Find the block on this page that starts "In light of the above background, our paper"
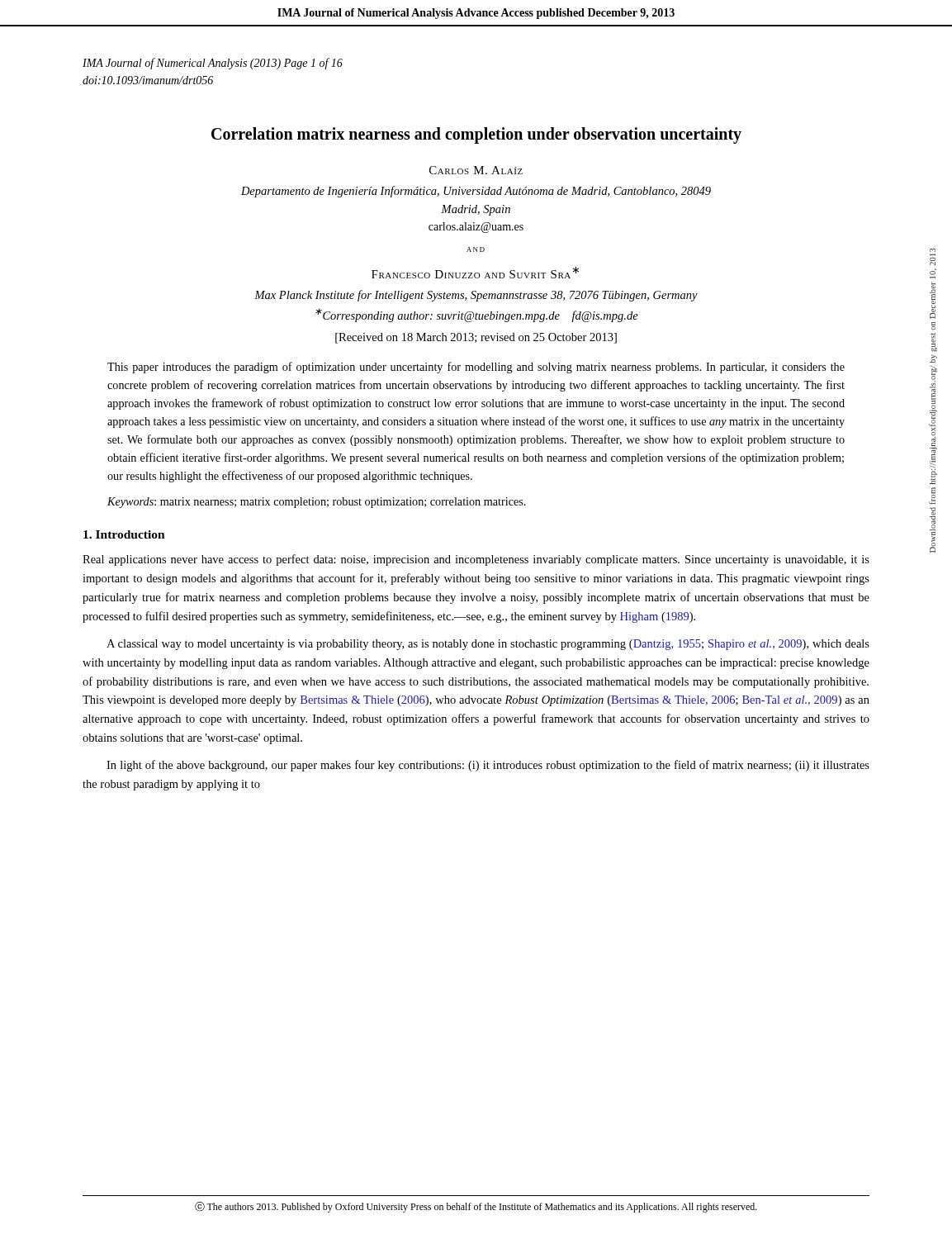The width and height of the screenshot is (952, 1239). [x=476, y=774]
